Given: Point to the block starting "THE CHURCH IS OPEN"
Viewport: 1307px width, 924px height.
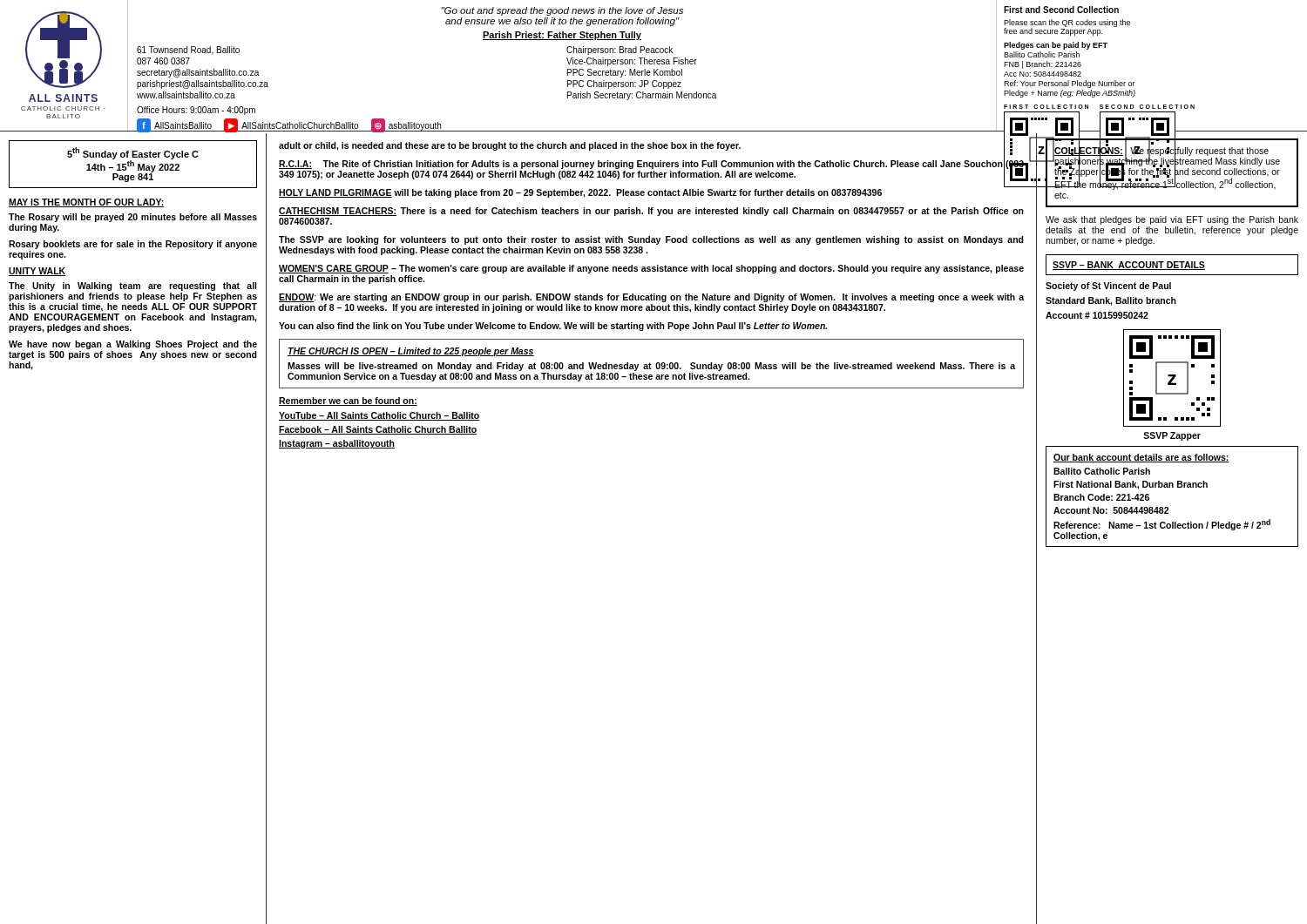Looking at the screenshot, I should (651, 364).
